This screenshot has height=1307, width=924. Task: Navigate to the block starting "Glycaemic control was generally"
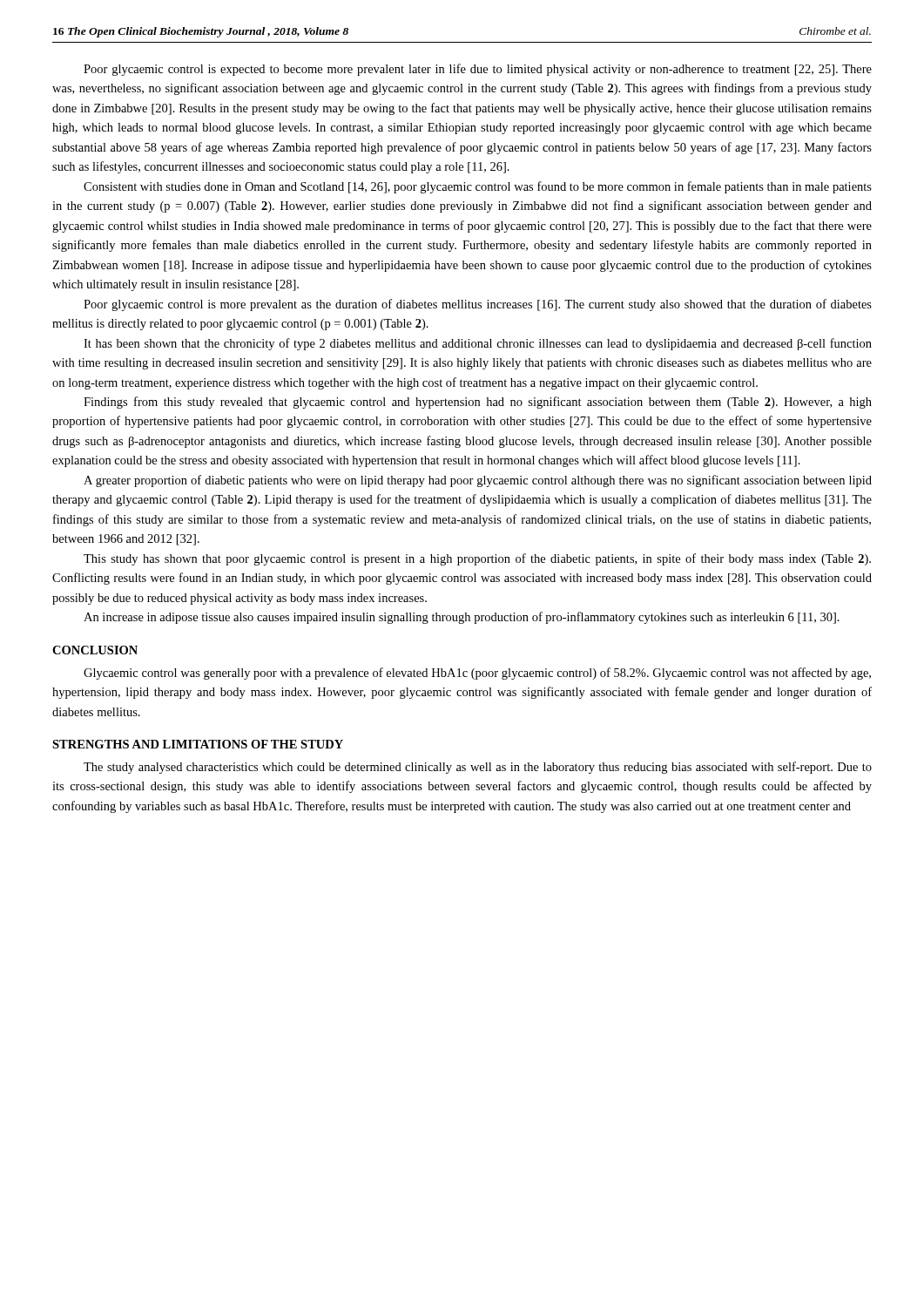tap(462, 692)
